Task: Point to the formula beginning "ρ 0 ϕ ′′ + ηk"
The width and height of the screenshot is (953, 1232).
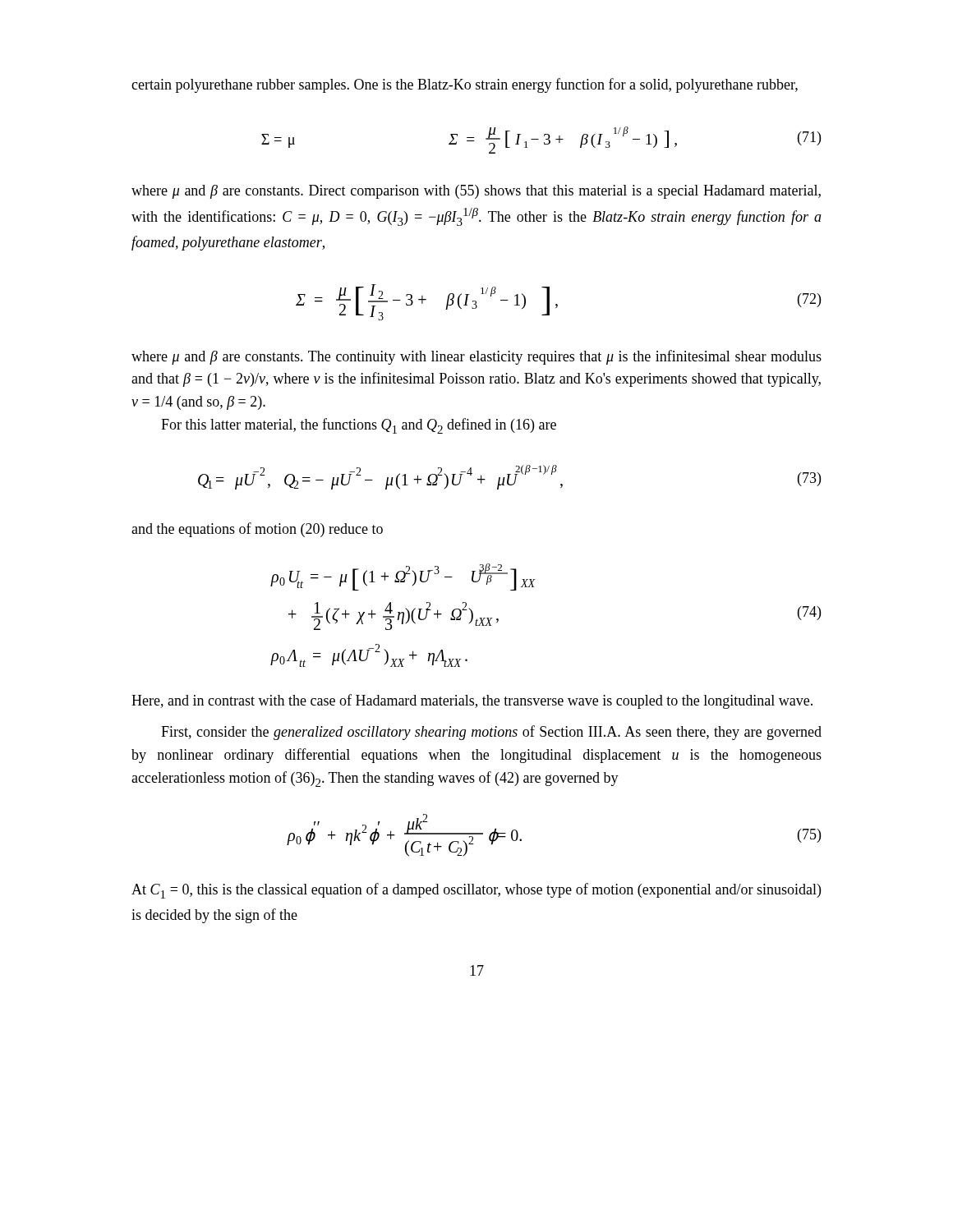Action: click(375, 835)
